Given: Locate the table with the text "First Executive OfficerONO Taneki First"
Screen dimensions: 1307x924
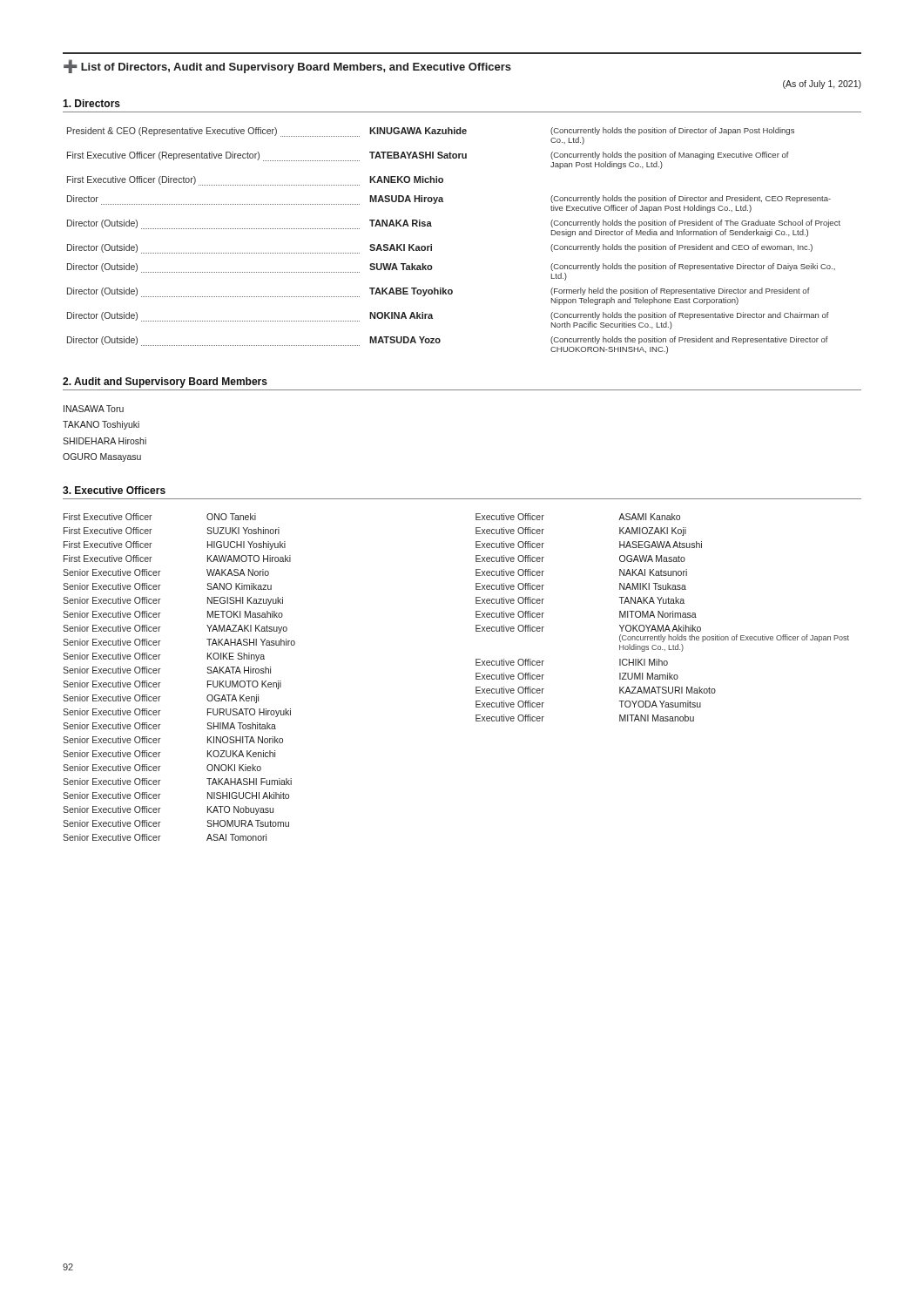Looking at the screenshot, I should 462,677.
